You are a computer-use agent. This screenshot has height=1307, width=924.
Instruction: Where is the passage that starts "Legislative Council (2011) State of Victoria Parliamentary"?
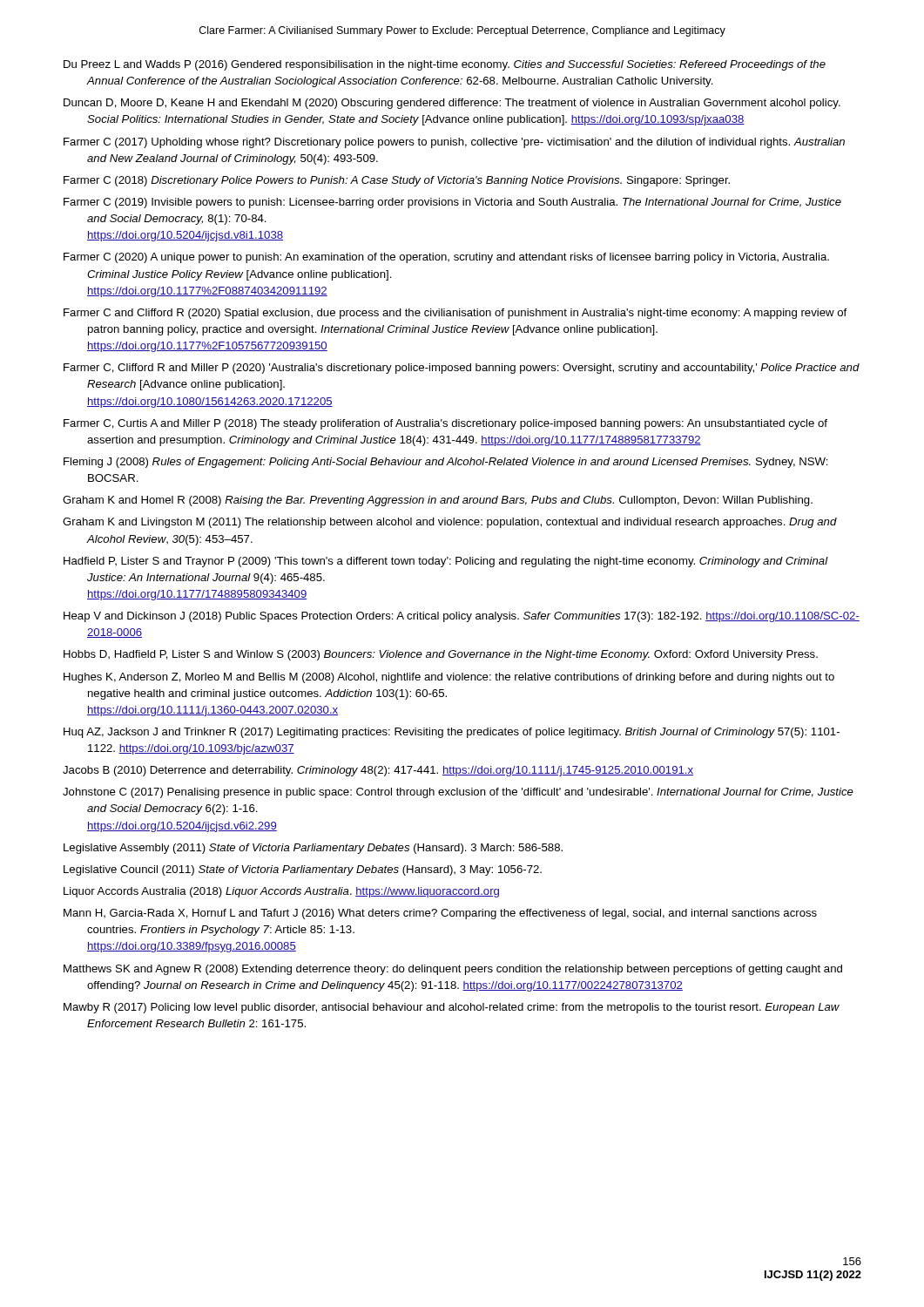[303, 869]
